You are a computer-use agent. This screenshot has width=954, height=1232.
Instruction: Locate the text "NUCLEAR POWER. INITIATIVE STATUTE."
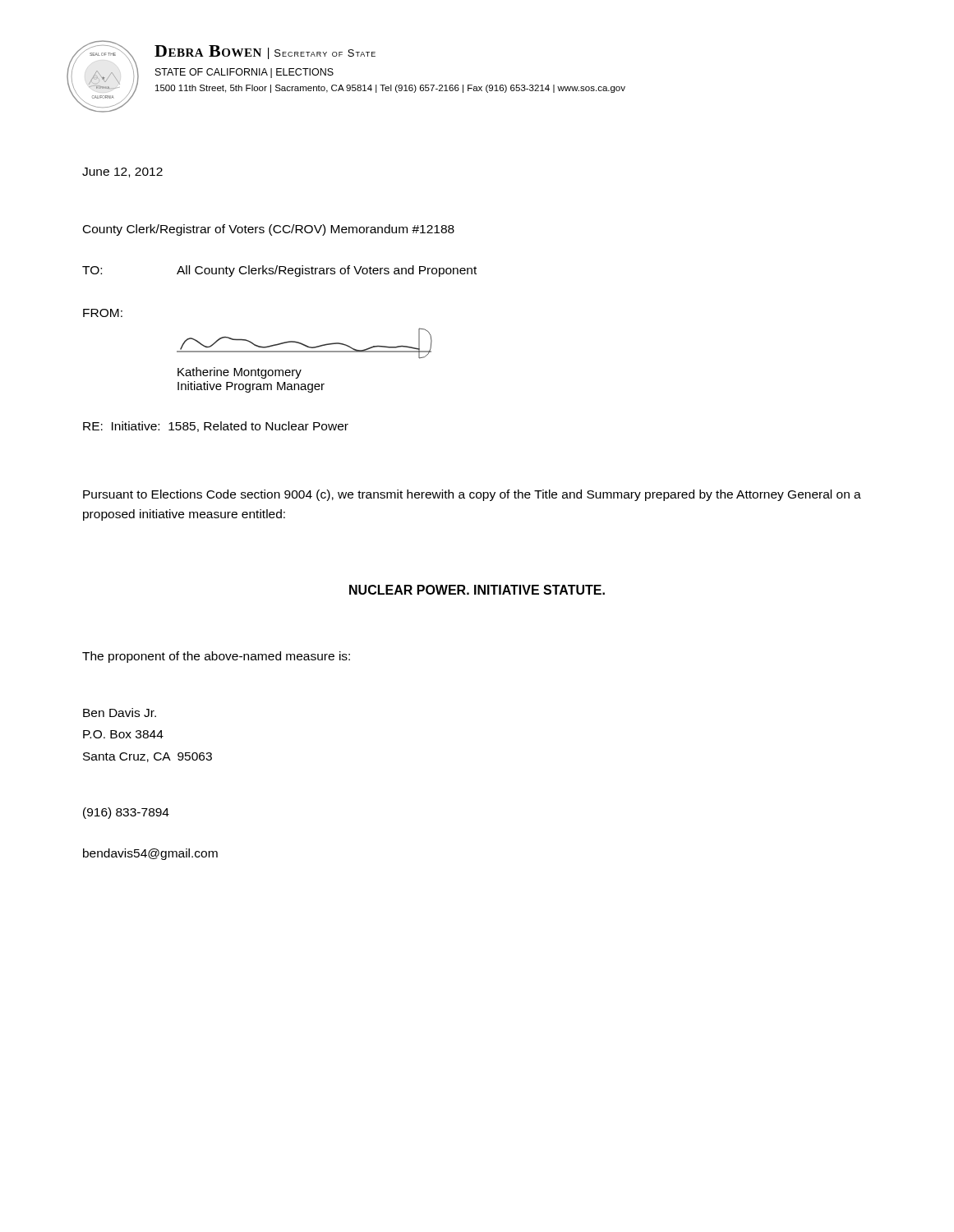coord(477,590)
